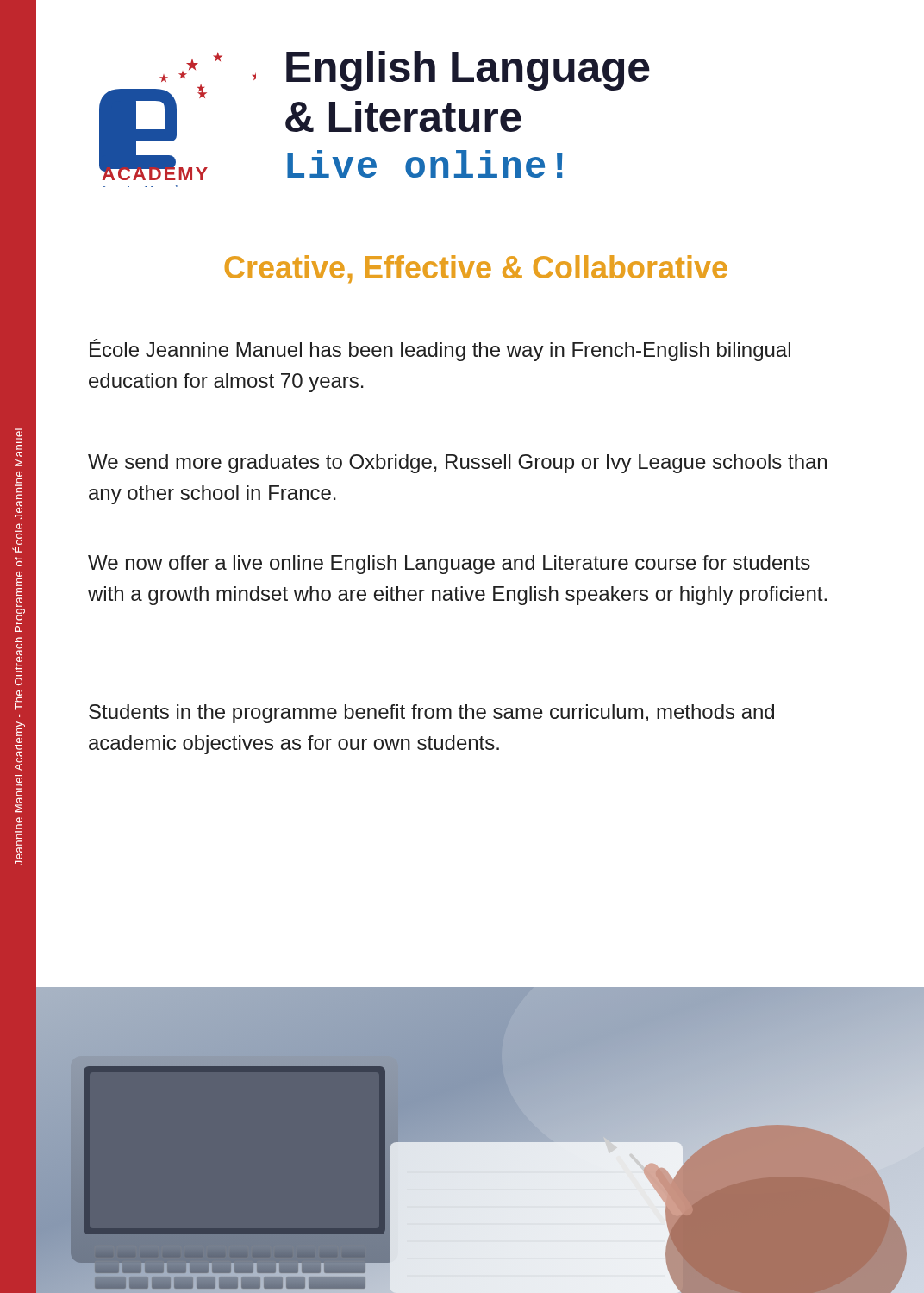Locate the logo

pos(476,116)
